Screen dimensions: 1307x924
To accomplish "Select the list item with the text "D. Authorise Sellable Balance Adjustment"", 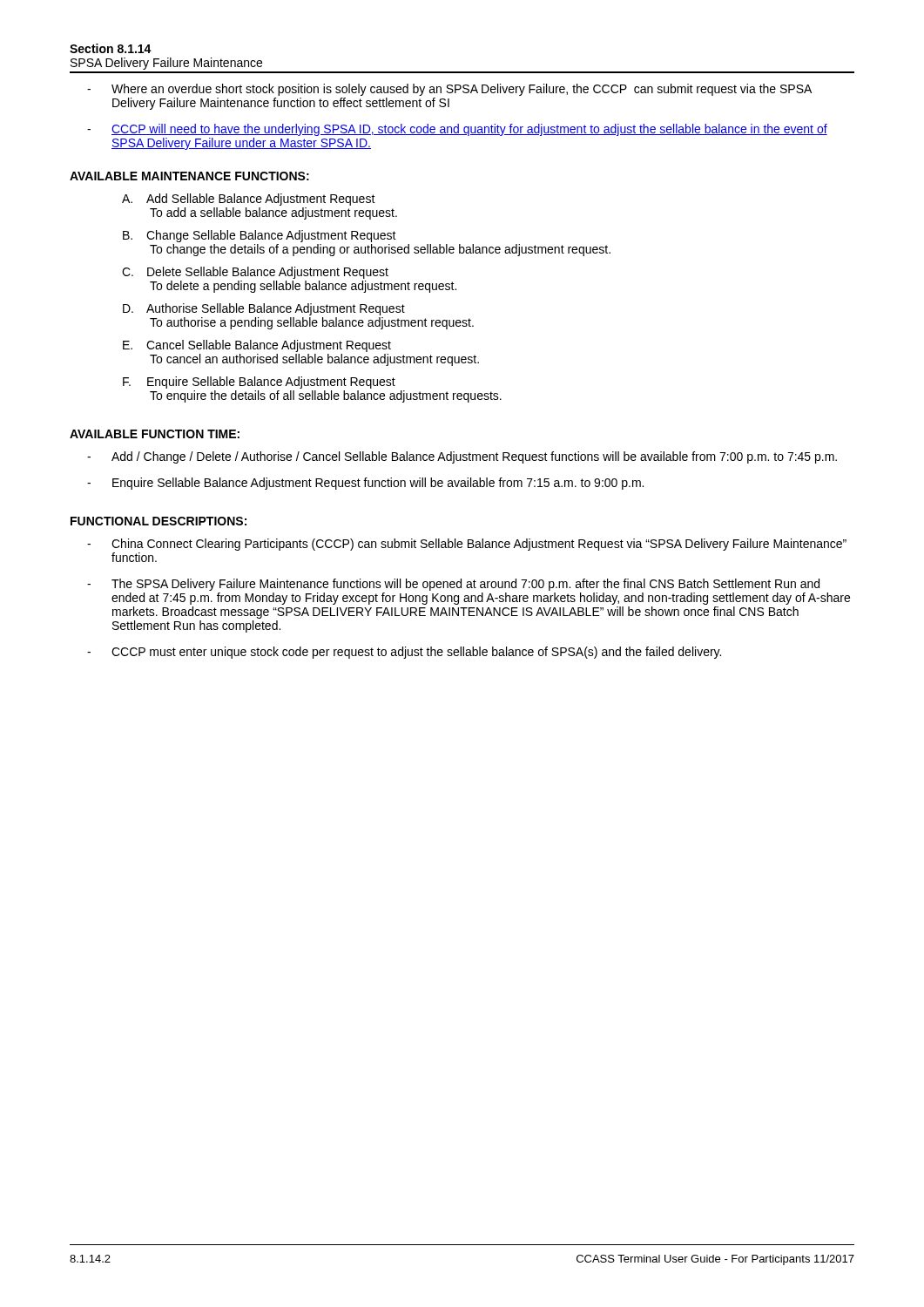I will click(x=264, y=309).
